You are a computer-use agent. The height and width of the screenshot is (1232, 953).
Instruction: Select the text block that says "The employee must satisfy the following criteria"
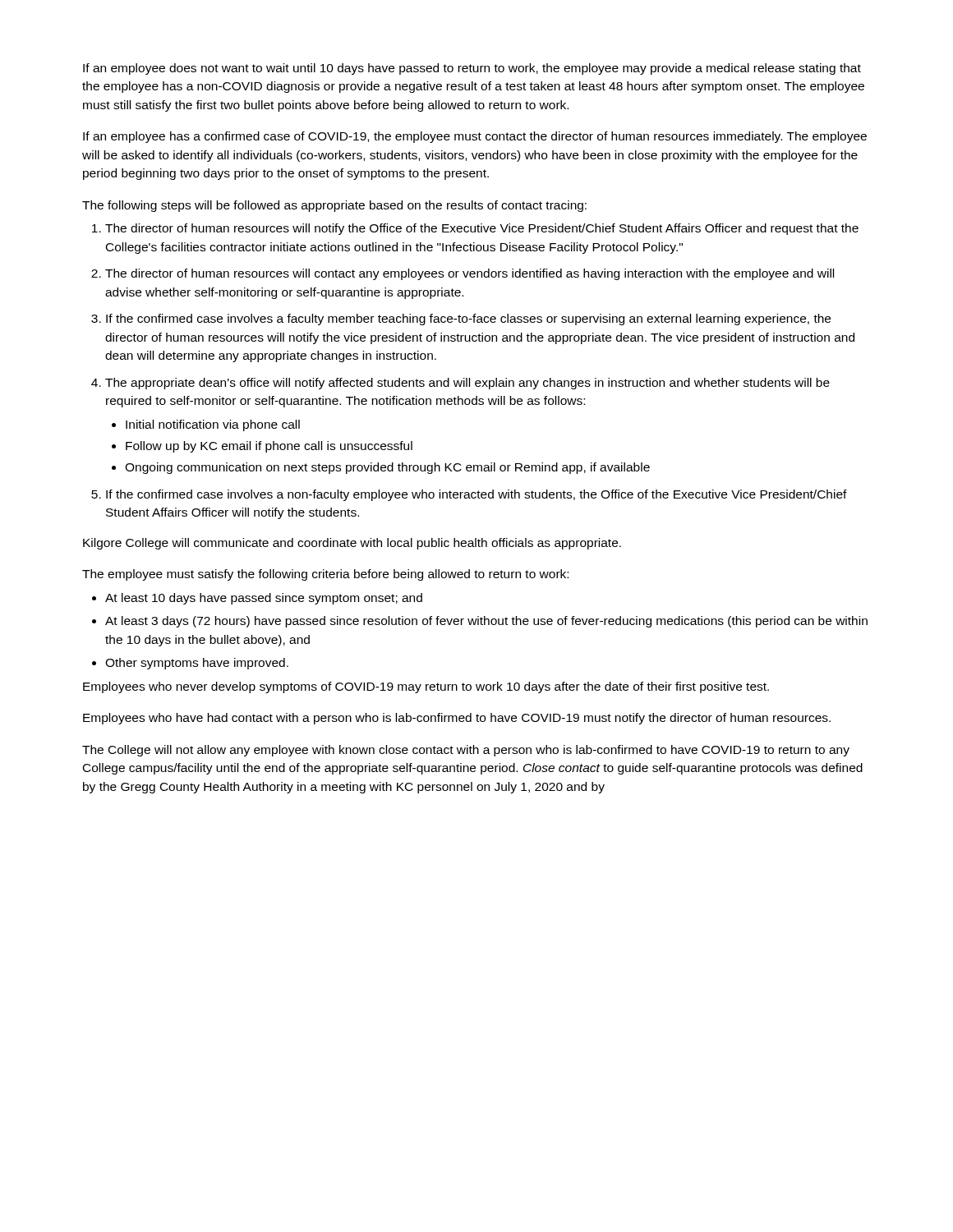point(326,574)
